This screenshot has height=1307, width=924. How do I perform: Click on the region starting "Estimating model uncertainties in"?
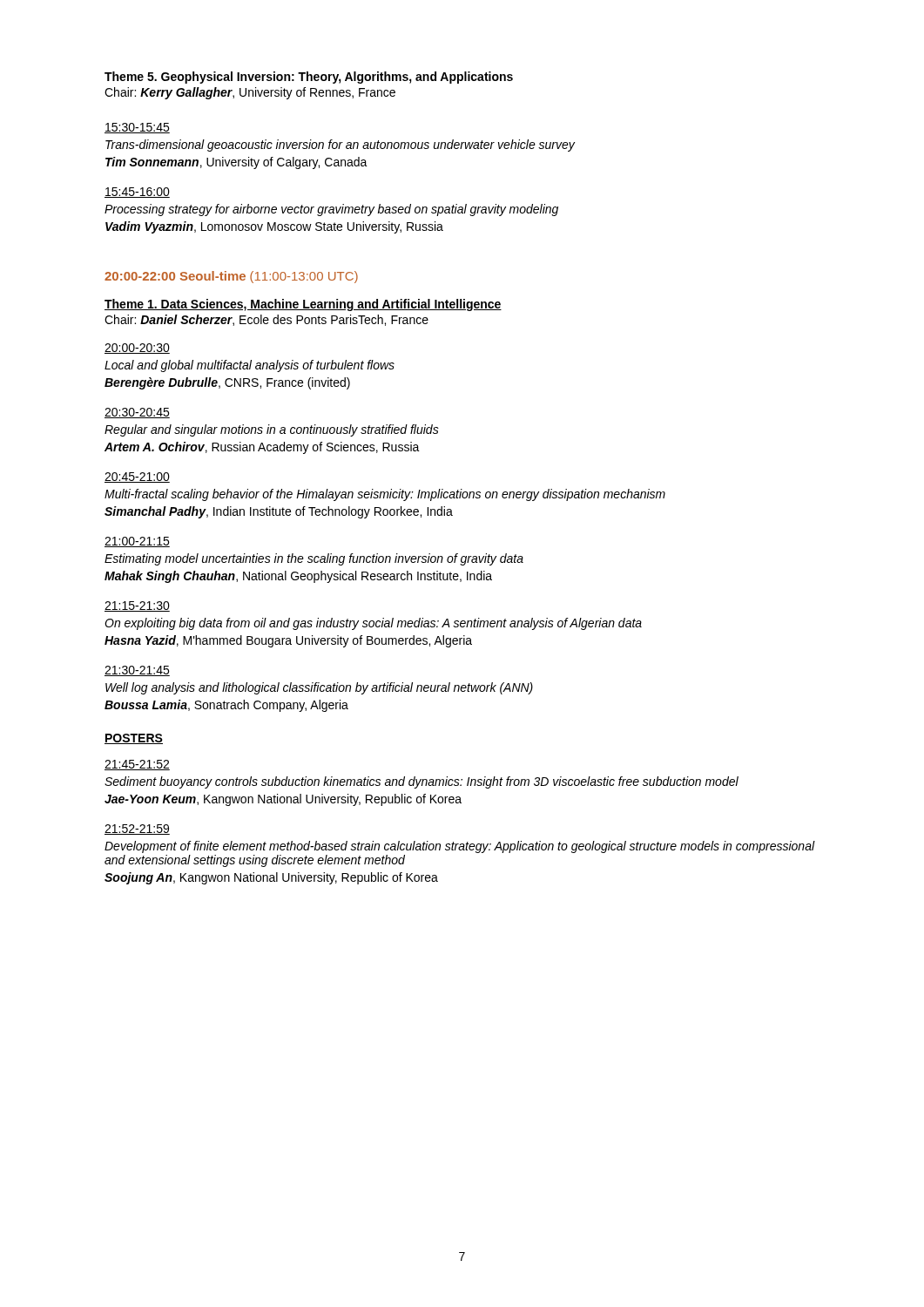[314, 559]
